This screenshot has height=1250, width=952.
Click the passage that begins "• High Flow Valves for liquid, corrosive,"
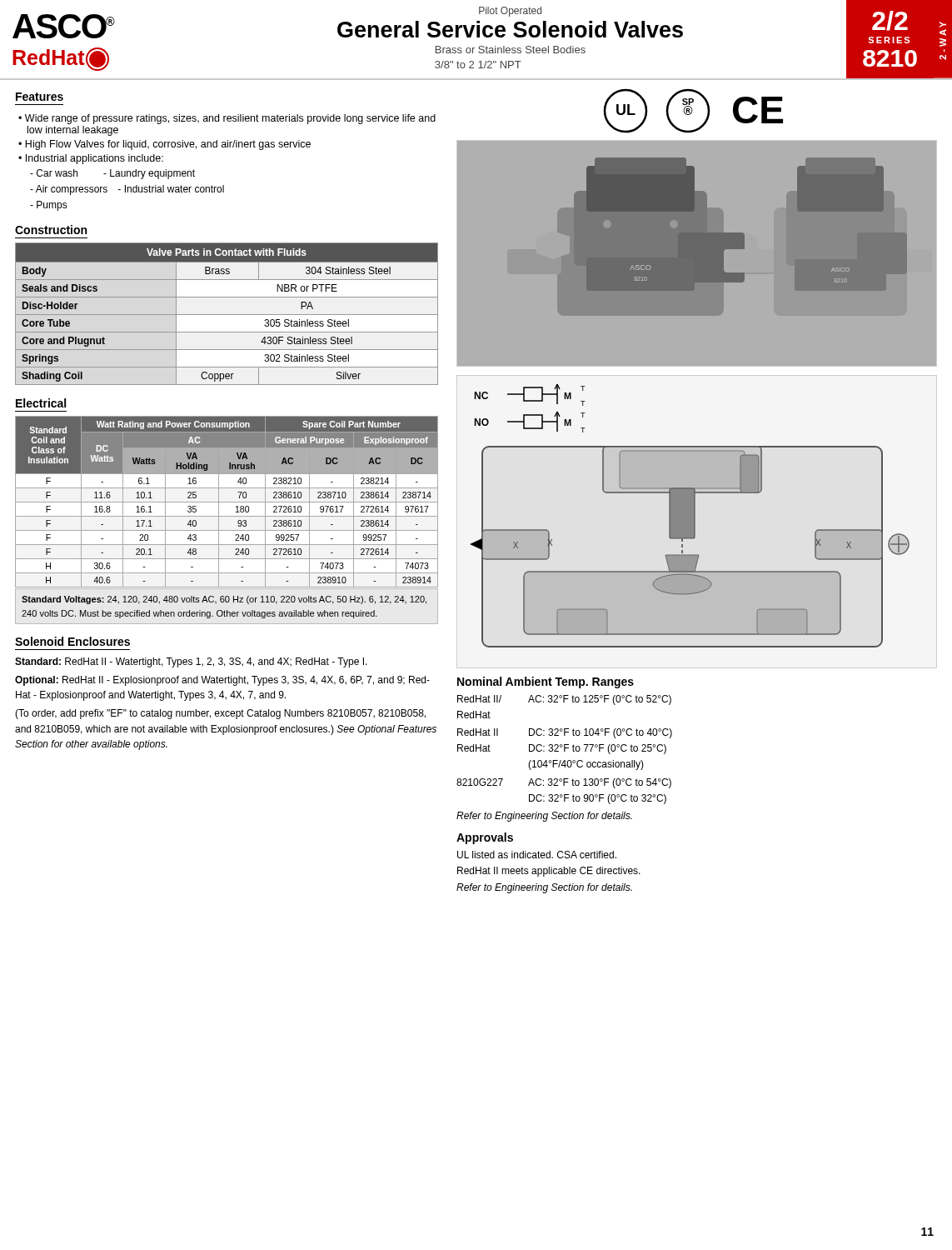point(165,144)
